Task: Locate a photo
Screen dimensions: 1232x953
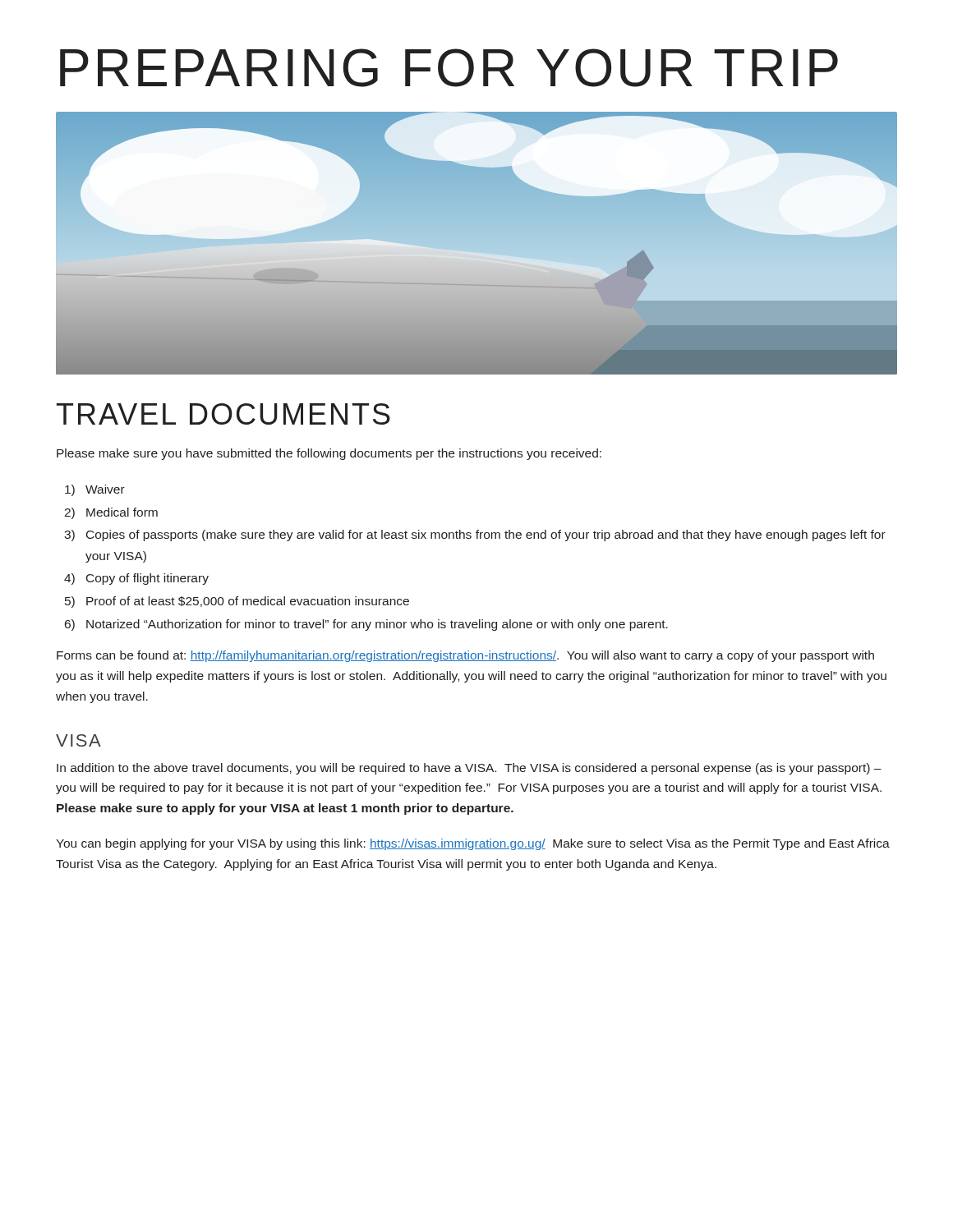Action: pyautogui.click(x=476, y=243)
